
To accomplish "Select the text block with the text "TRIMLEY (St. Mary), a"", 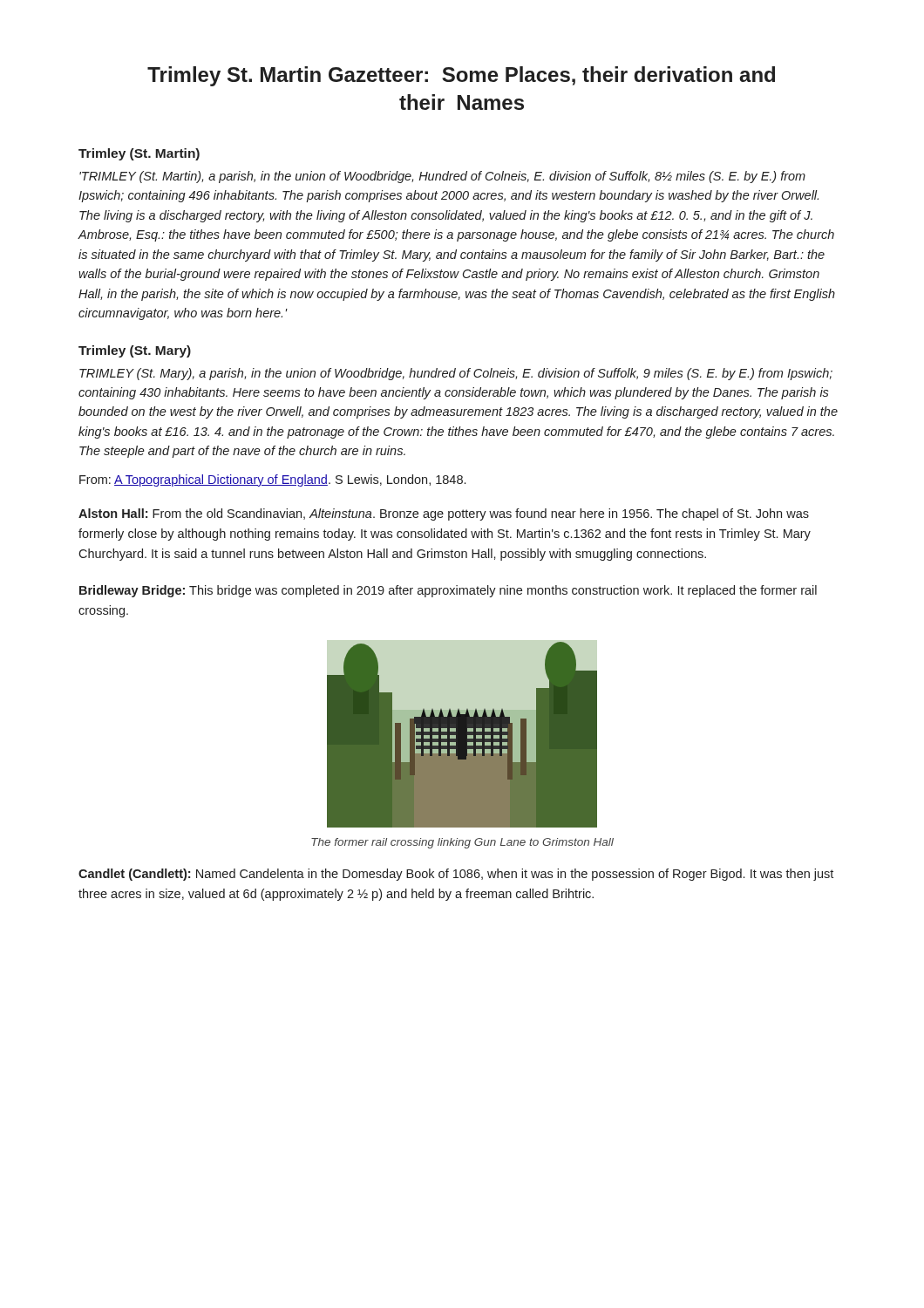I will tap(458, 412).
